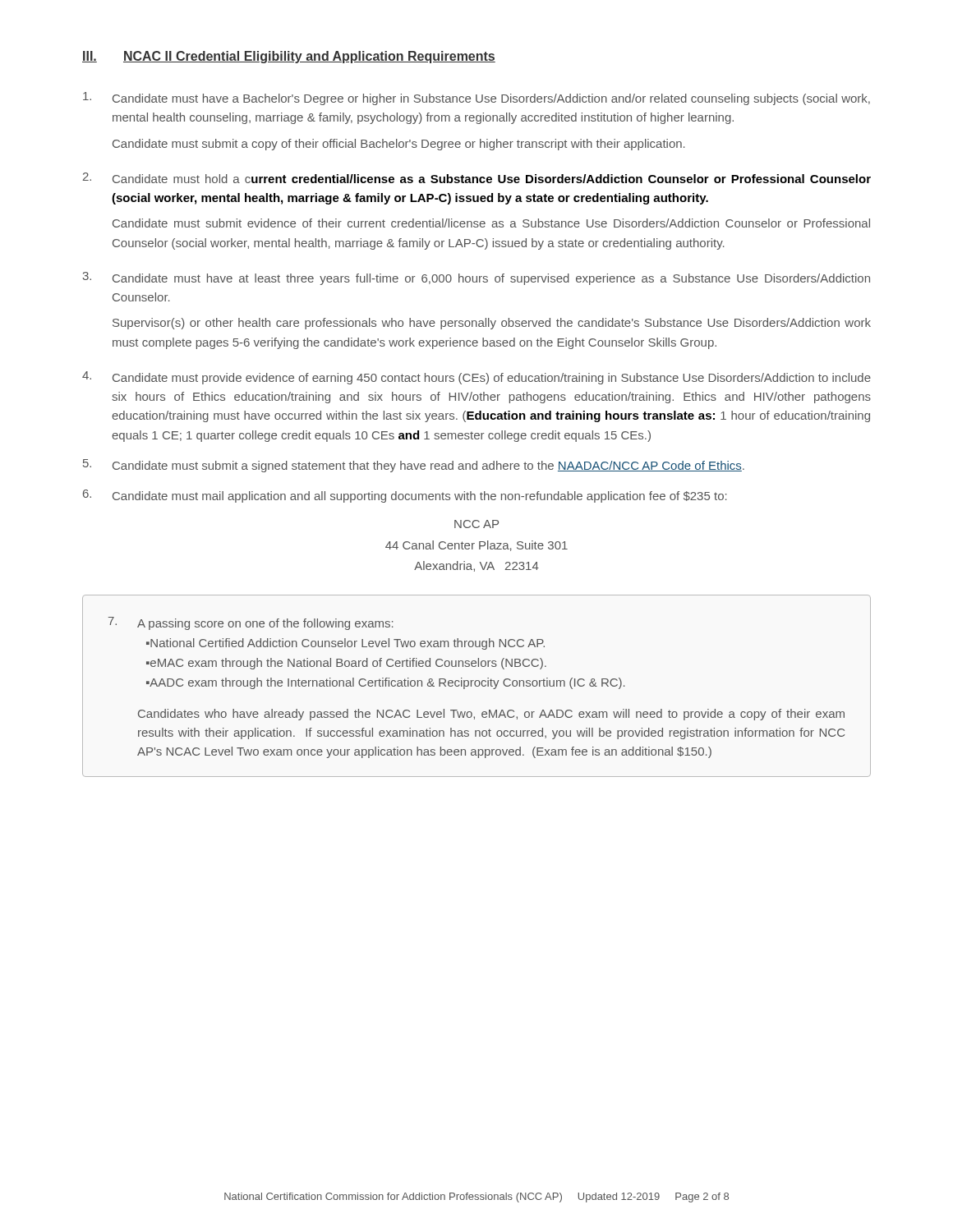The width and height of the screenshot is (953, 1232).
Task: Find the block on this page that starts "NCC AP 44"
Action: 476,545
